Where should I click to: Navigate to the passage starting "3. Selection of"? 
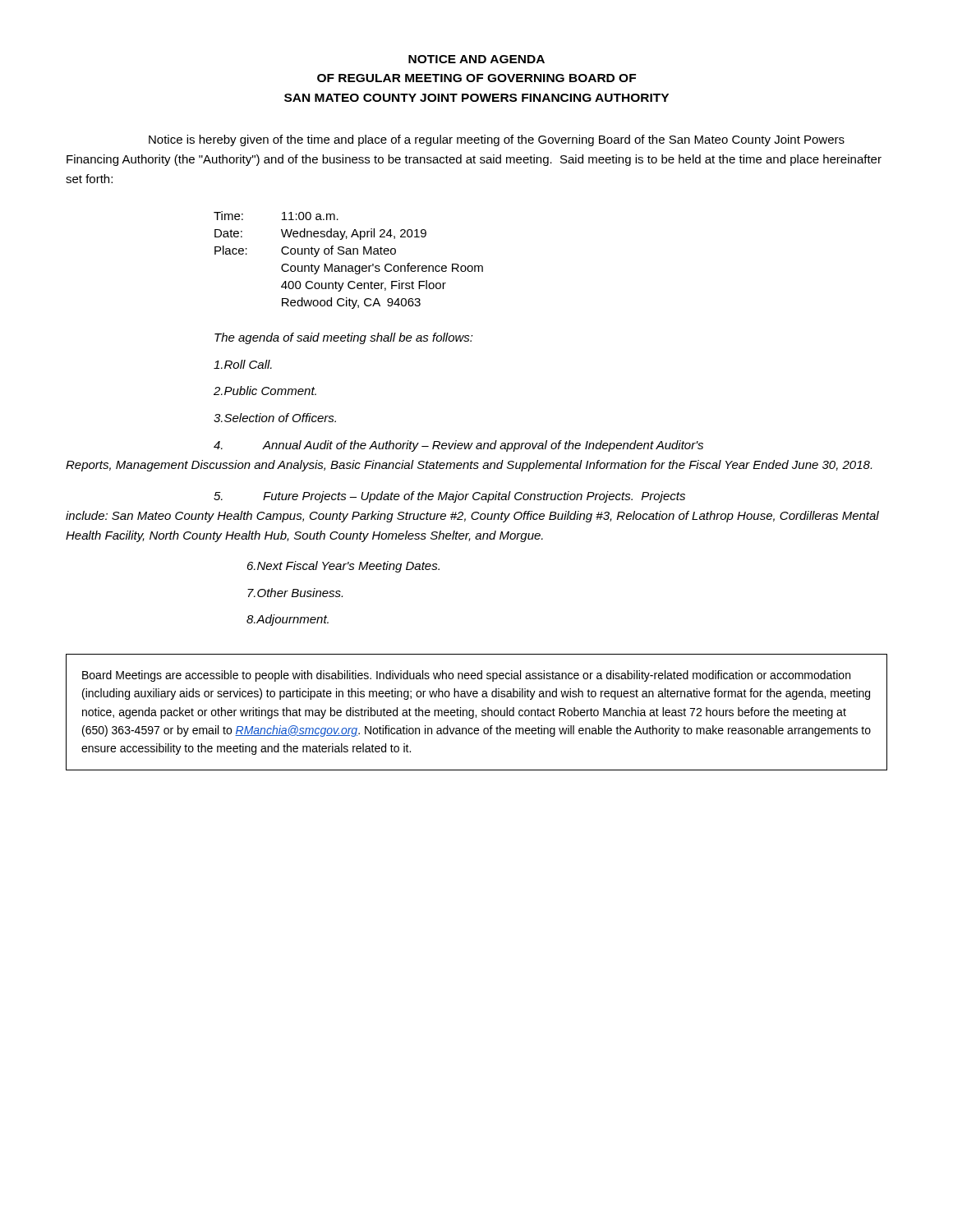tap(275, 418)
